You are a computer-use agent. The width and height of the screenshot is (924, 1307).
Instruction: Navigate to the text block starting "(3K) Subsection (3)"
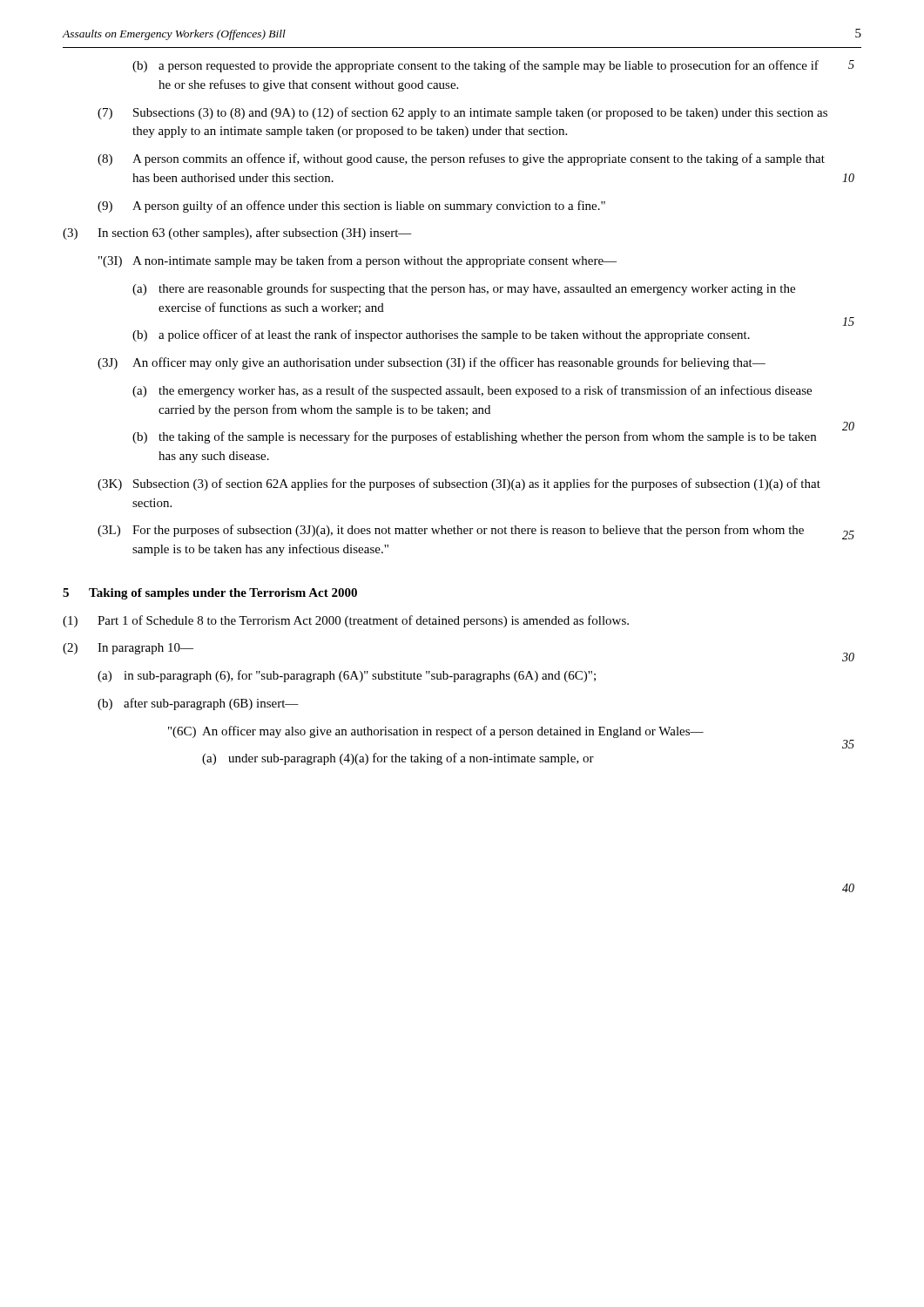463,494
